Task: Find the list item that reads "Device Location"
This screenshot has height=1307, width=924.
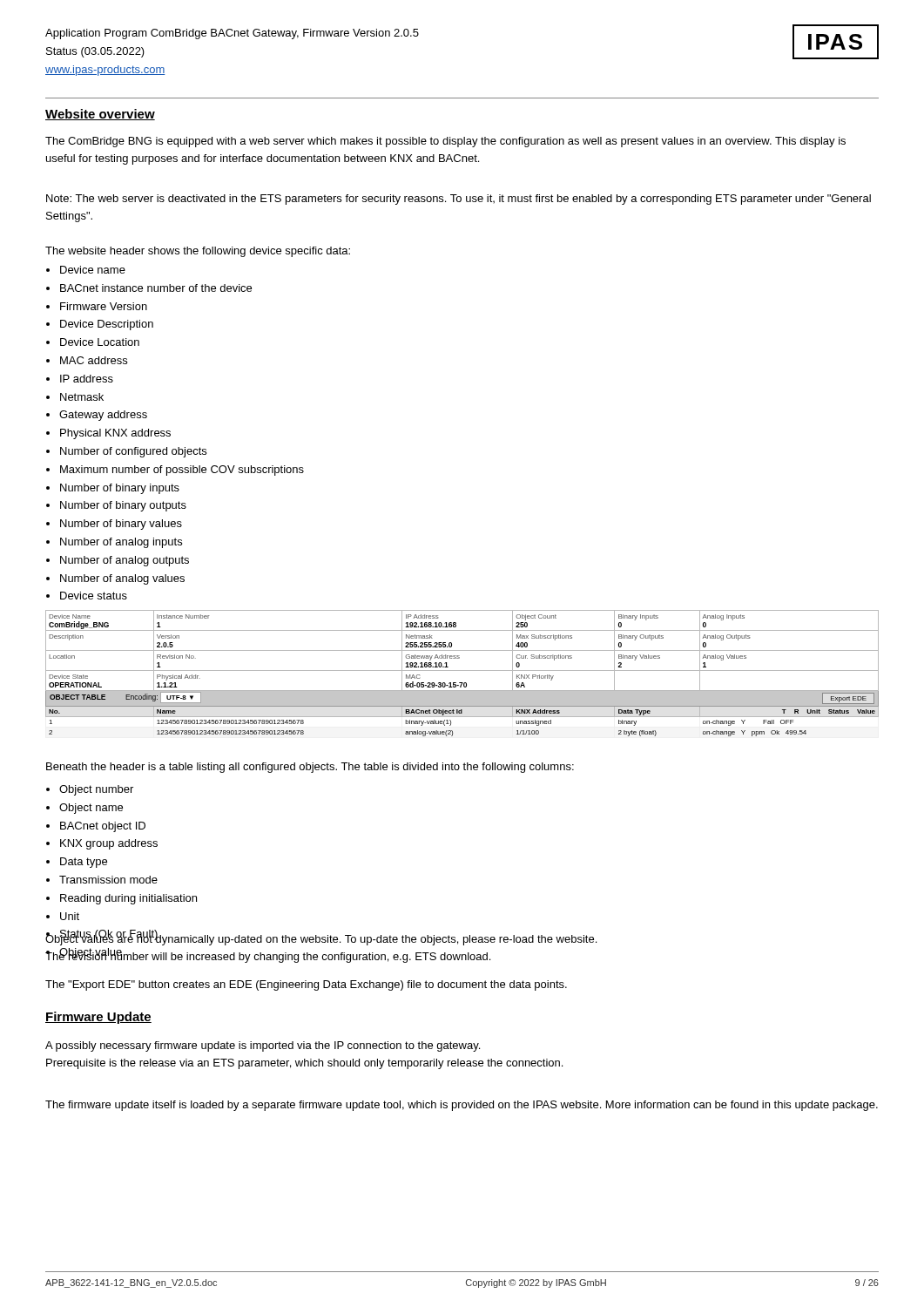Action: (100, 342)
